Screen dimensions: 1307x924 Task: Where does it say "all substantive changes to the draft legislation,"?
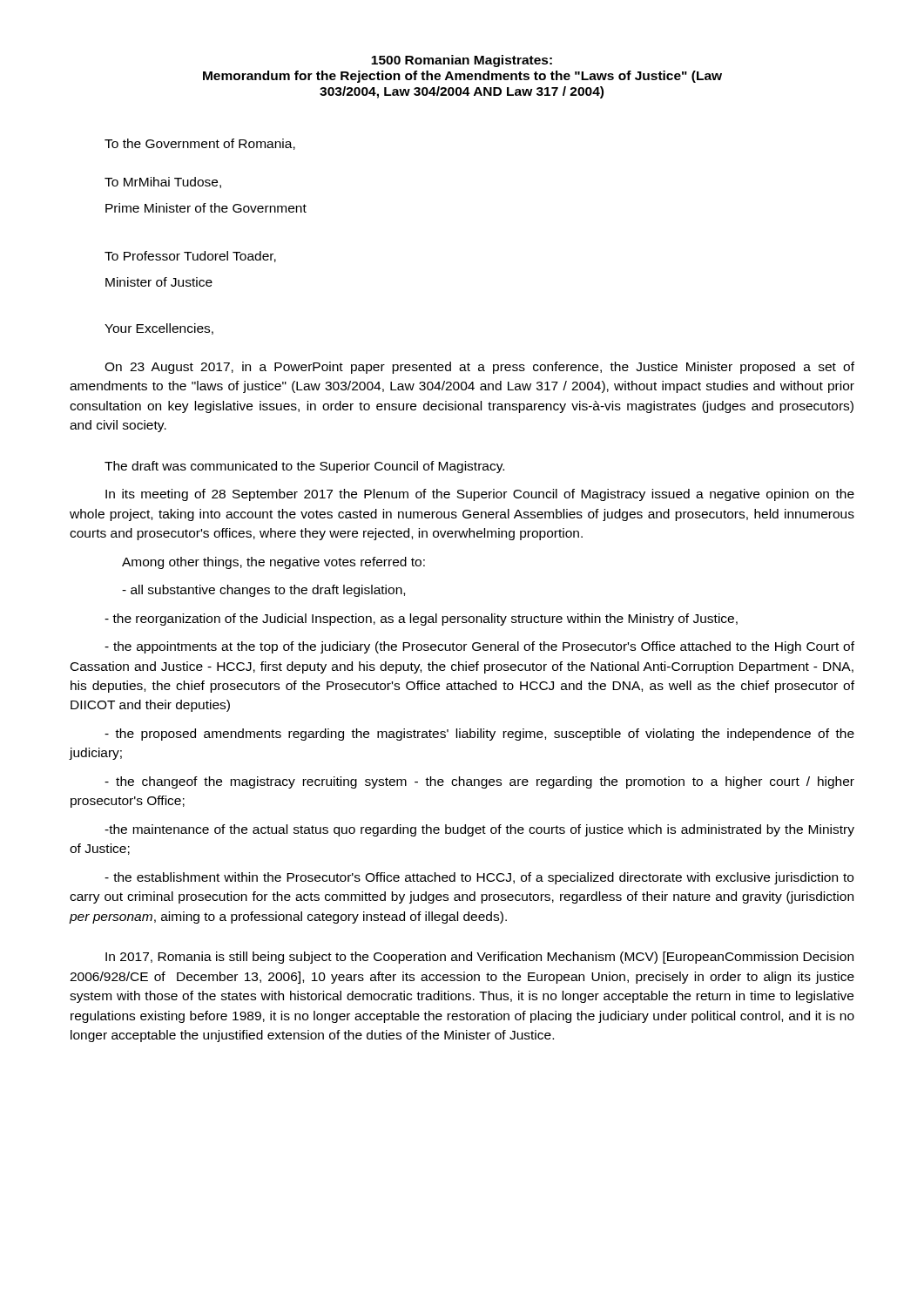pos(264,590)
